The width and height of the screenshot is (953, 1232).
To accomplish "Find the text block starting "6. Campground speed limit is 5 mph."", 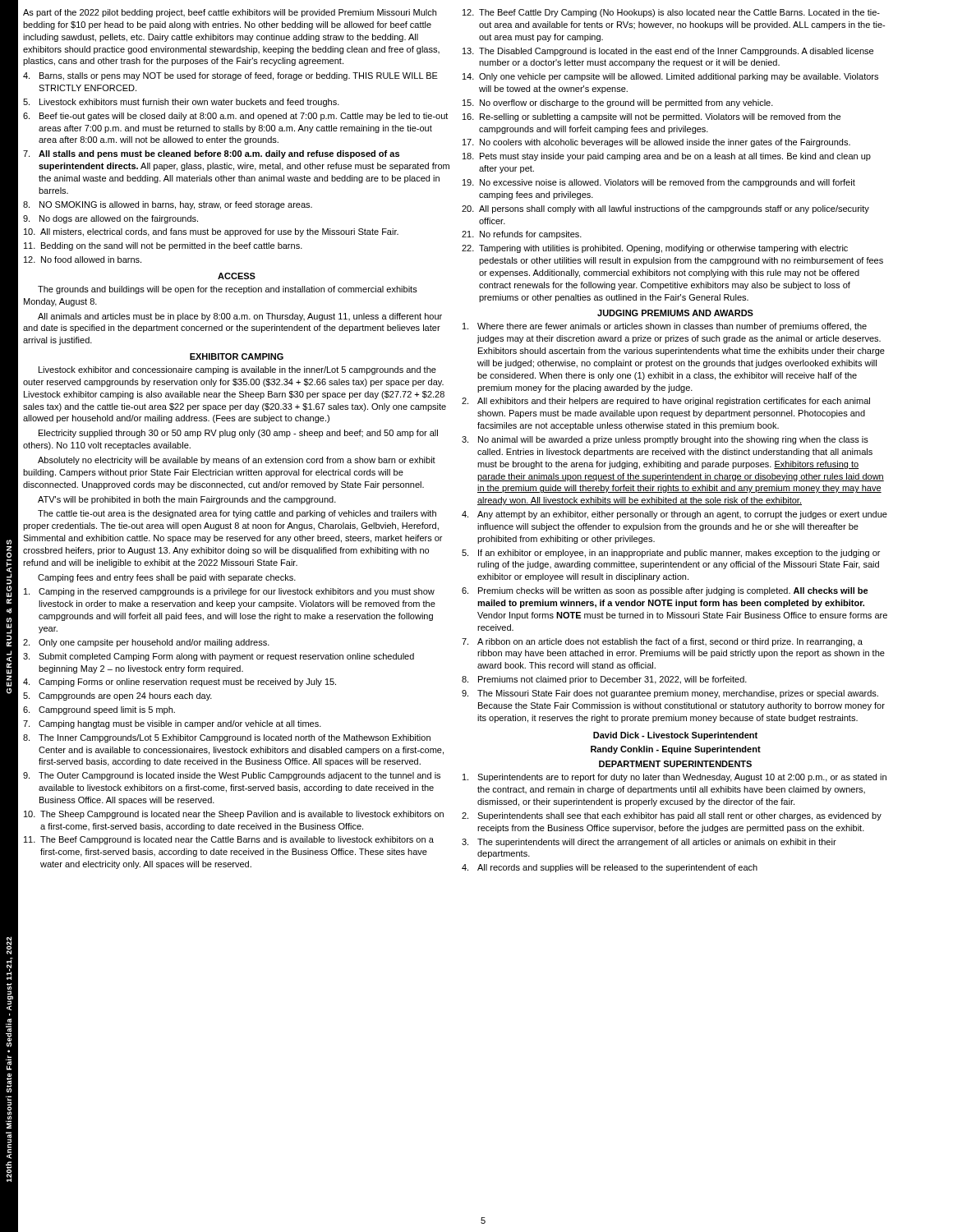I will tap(99, 710).
